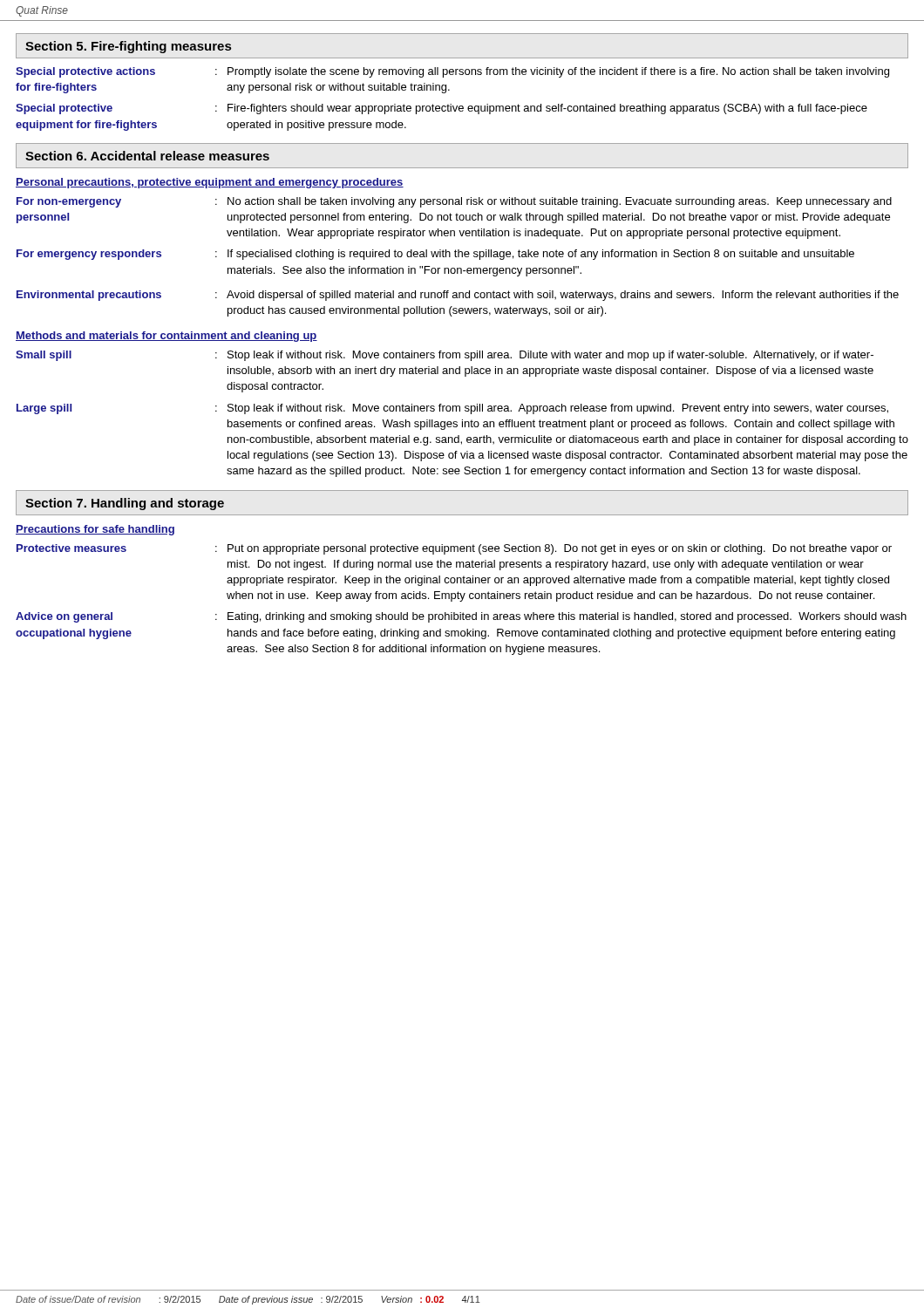
Task: Find the block on this page that starts "Small spill :"
Action: [x=462, y=371]
